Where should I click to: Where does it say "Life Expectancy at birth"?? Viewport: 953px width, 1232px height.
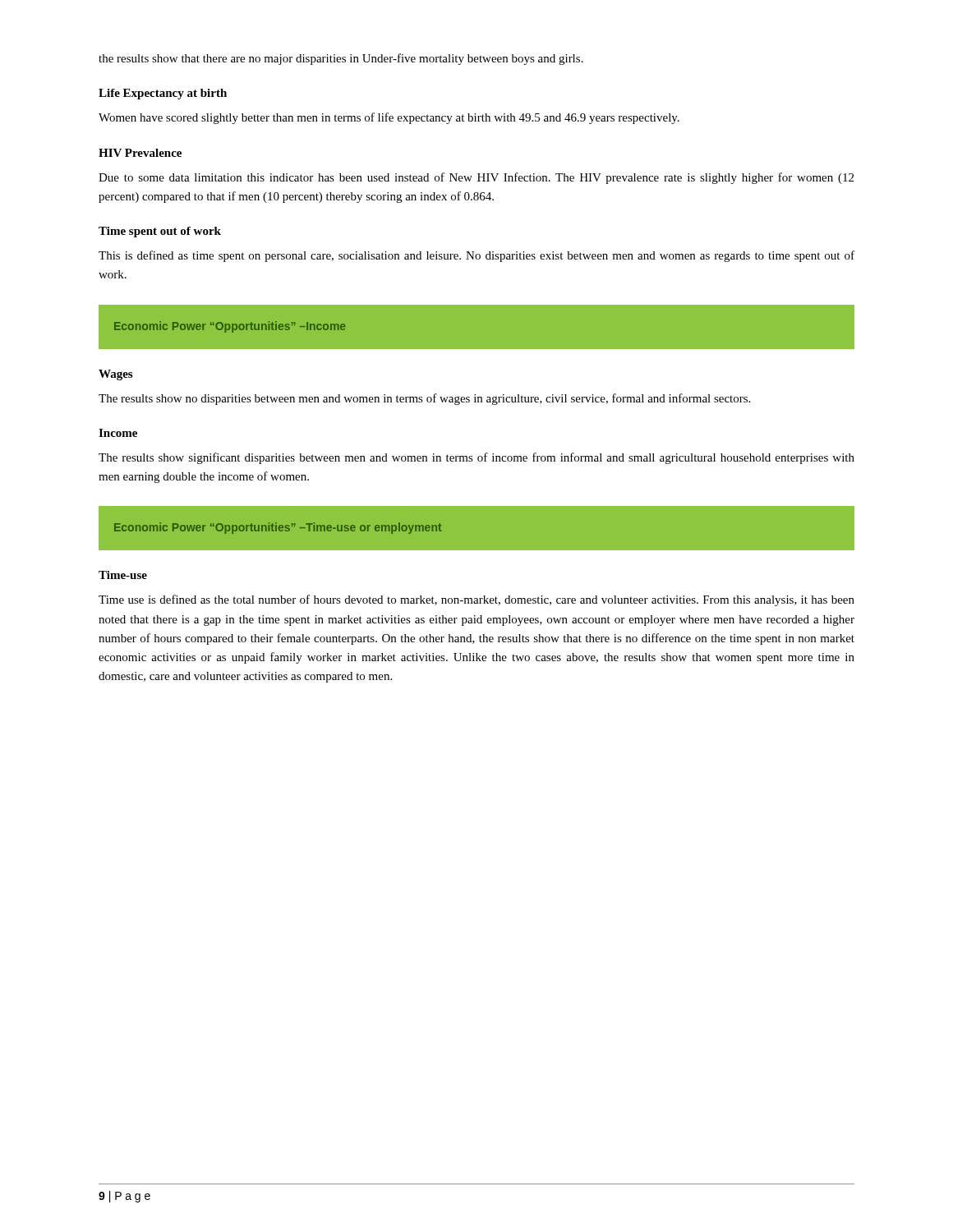(163, 93)
